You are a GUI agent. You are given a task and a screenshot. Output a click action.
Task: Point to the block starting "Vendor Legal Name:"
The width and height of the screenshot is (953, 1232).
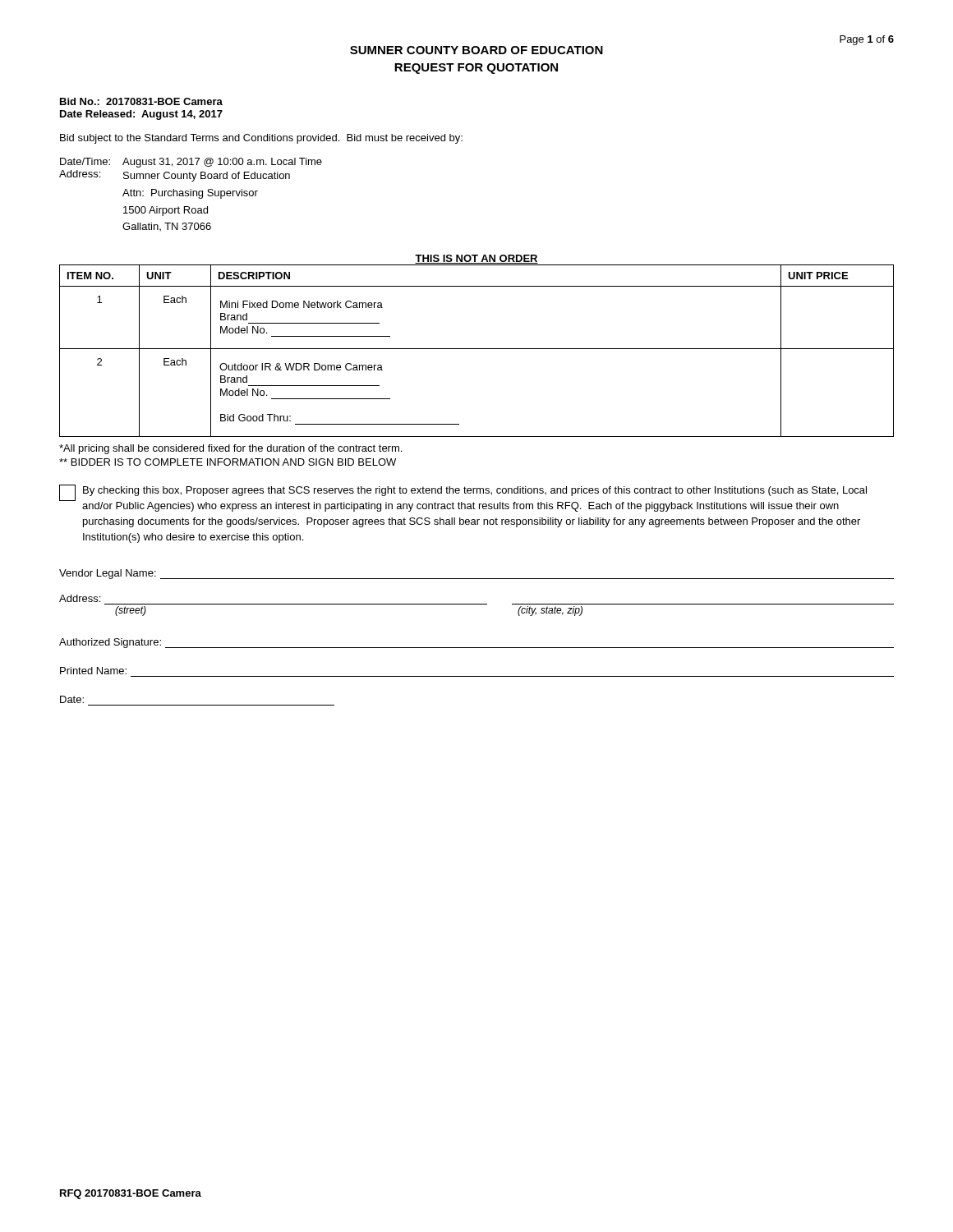tap(476, 572)
